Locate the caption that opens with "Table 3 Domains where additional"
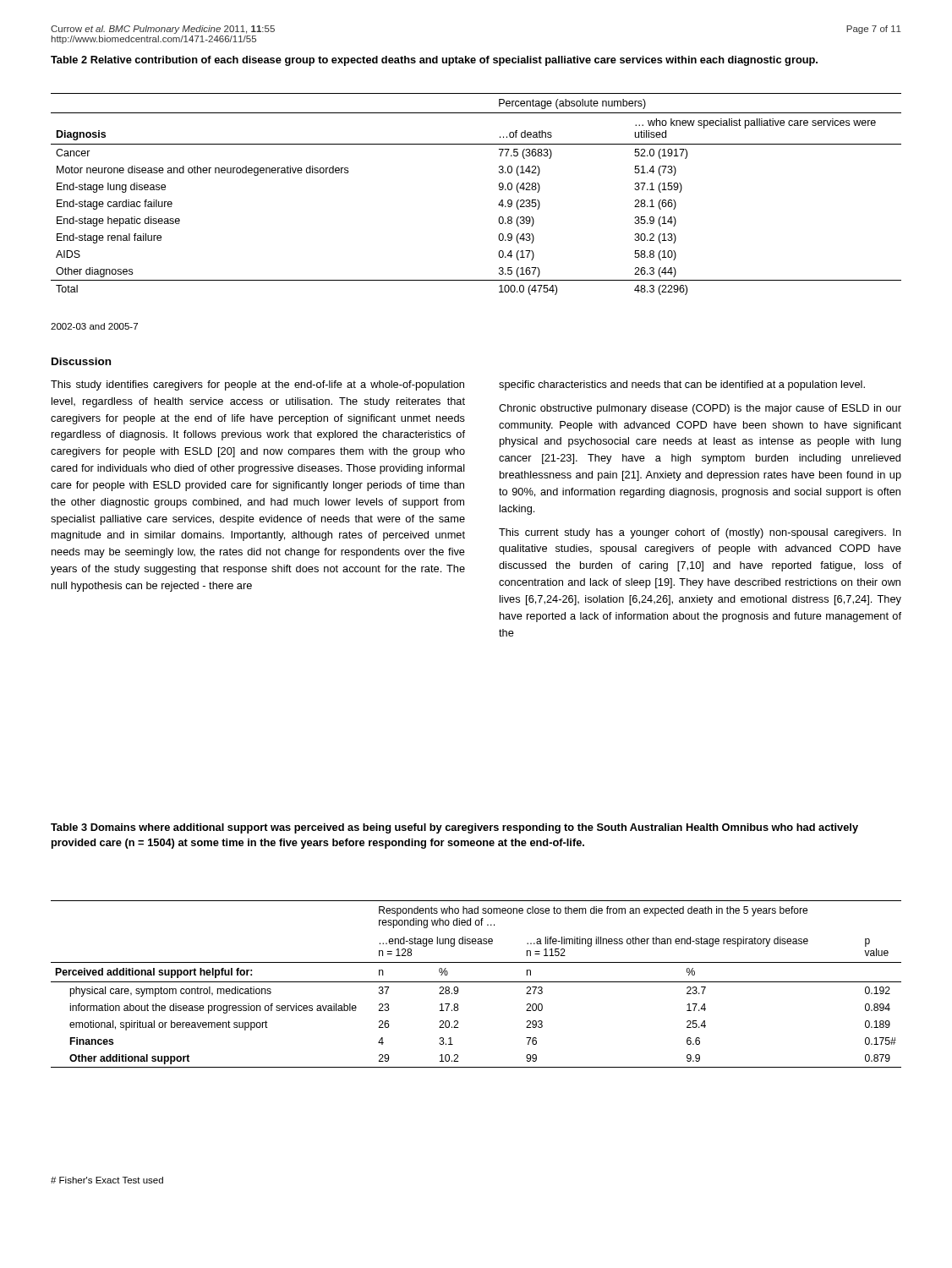This screenshot has height=1268, width=952. 476,835
